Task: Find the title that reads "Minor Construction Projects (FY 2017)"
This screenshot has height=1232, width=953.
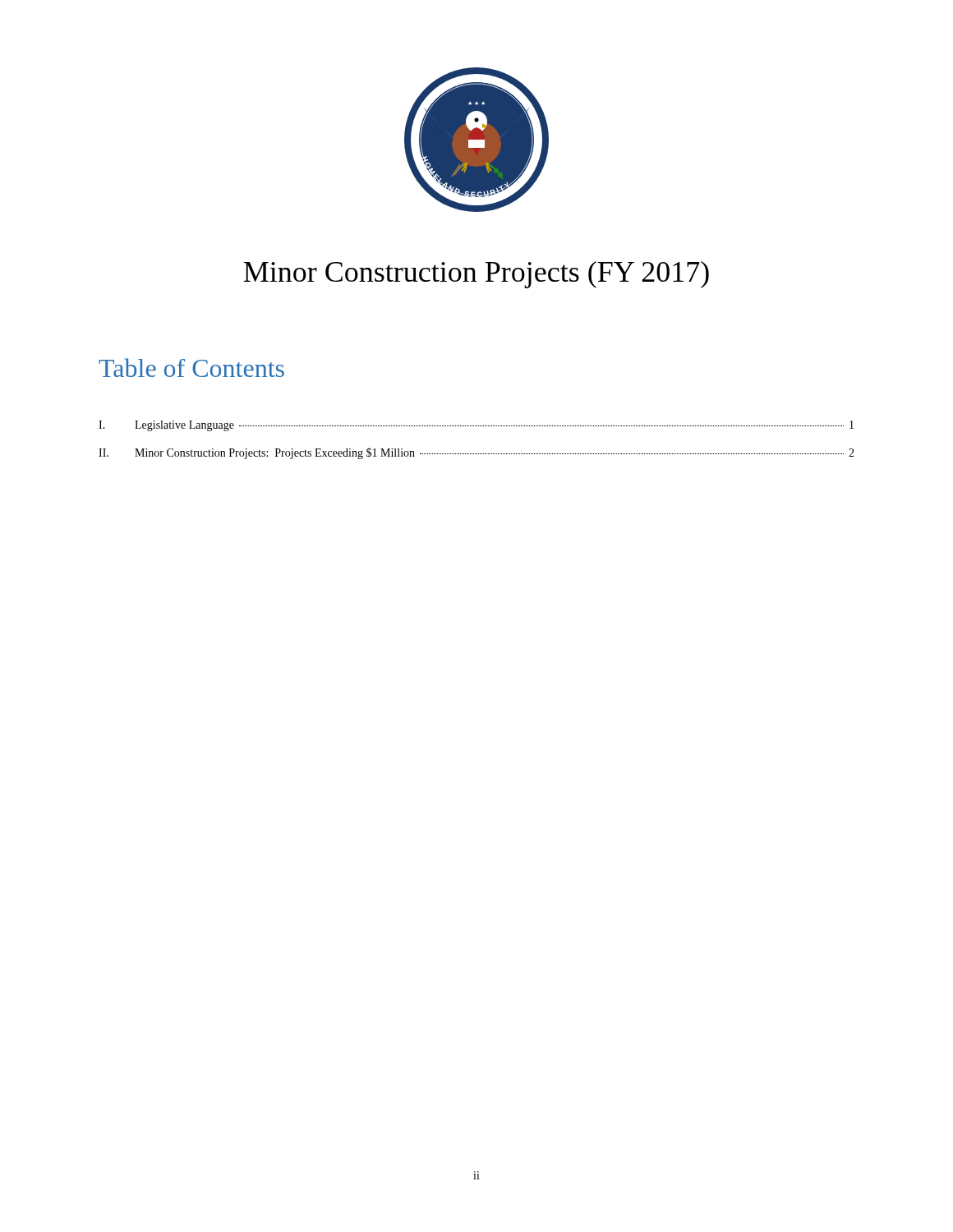Action: 476,272
